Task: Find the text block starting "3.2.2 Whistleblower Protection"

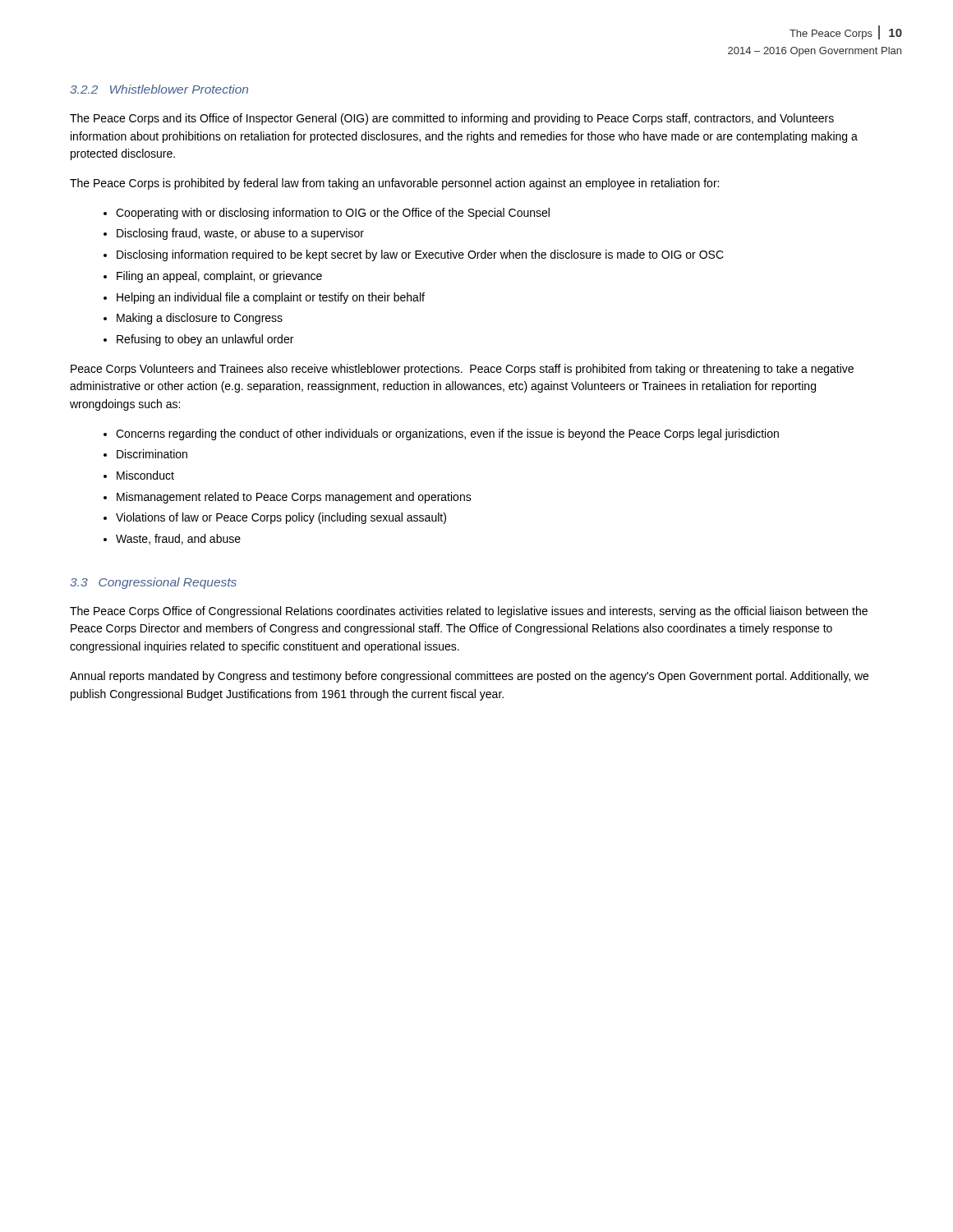Action: pos(159,89)
